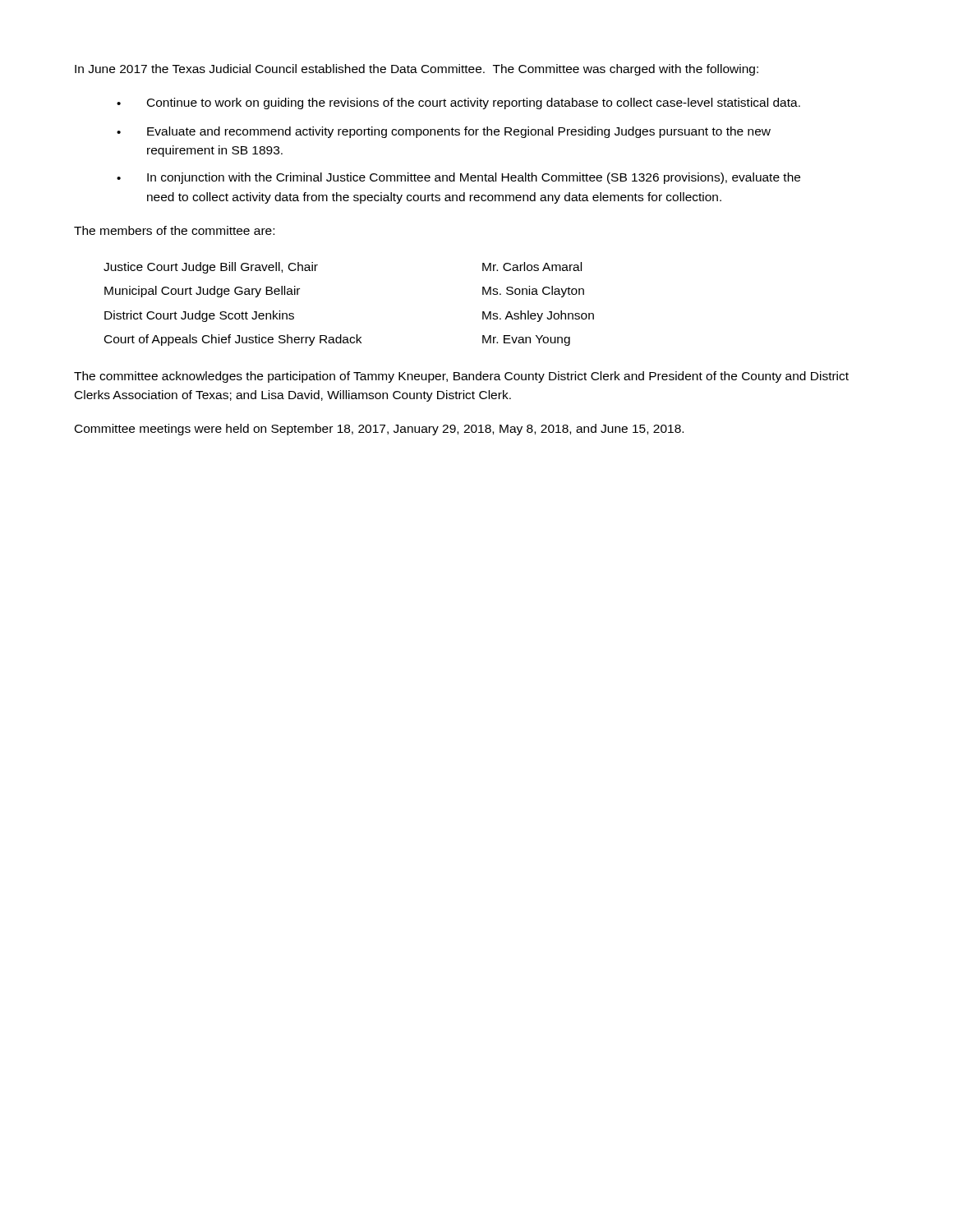Select the list item that says "• In conjunction with the"
Screen dimensions: 1232x953
[x=468, y=187]
